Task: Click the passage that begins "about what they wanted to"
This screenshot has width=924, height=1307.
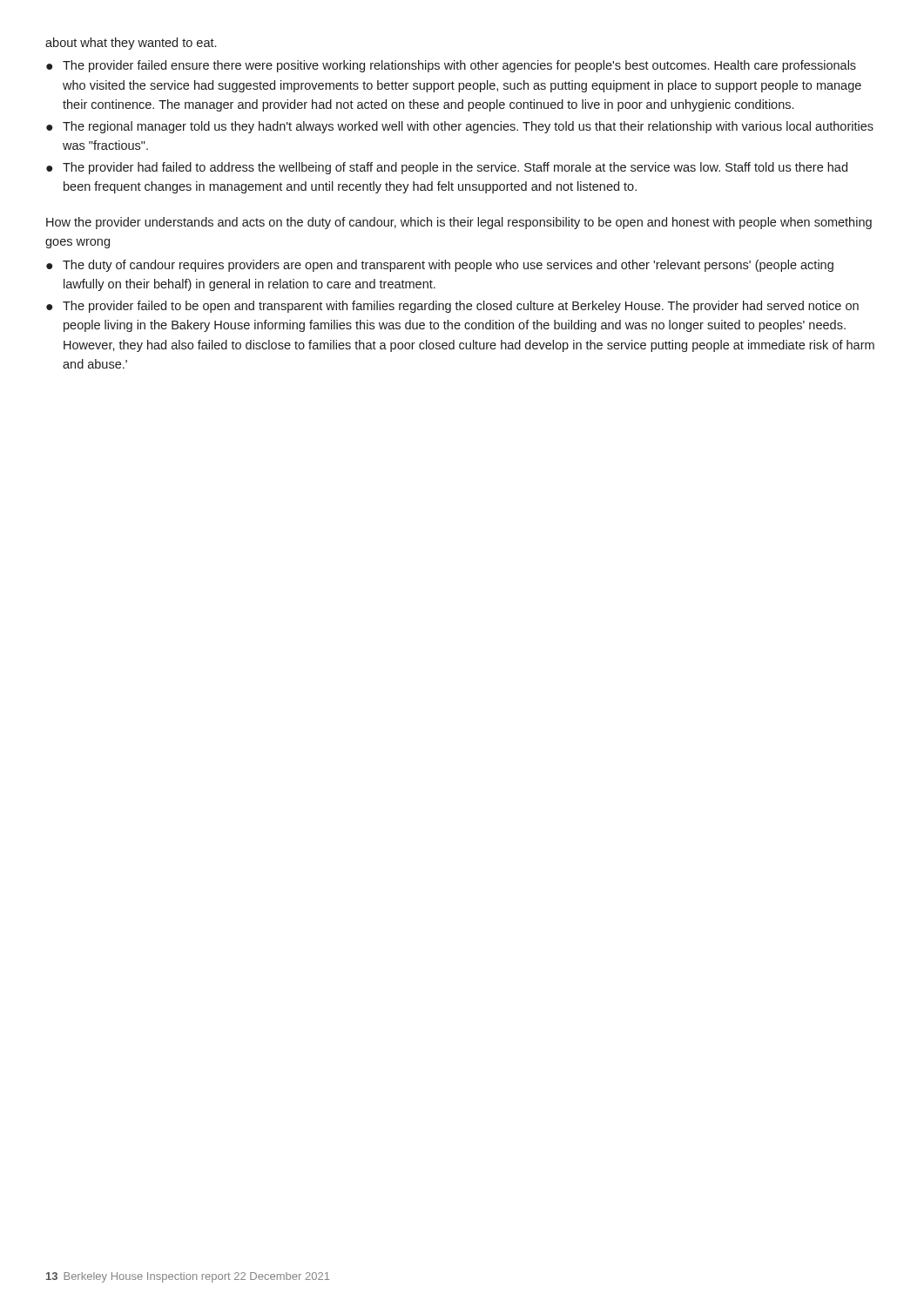Action: click(131, 43)
